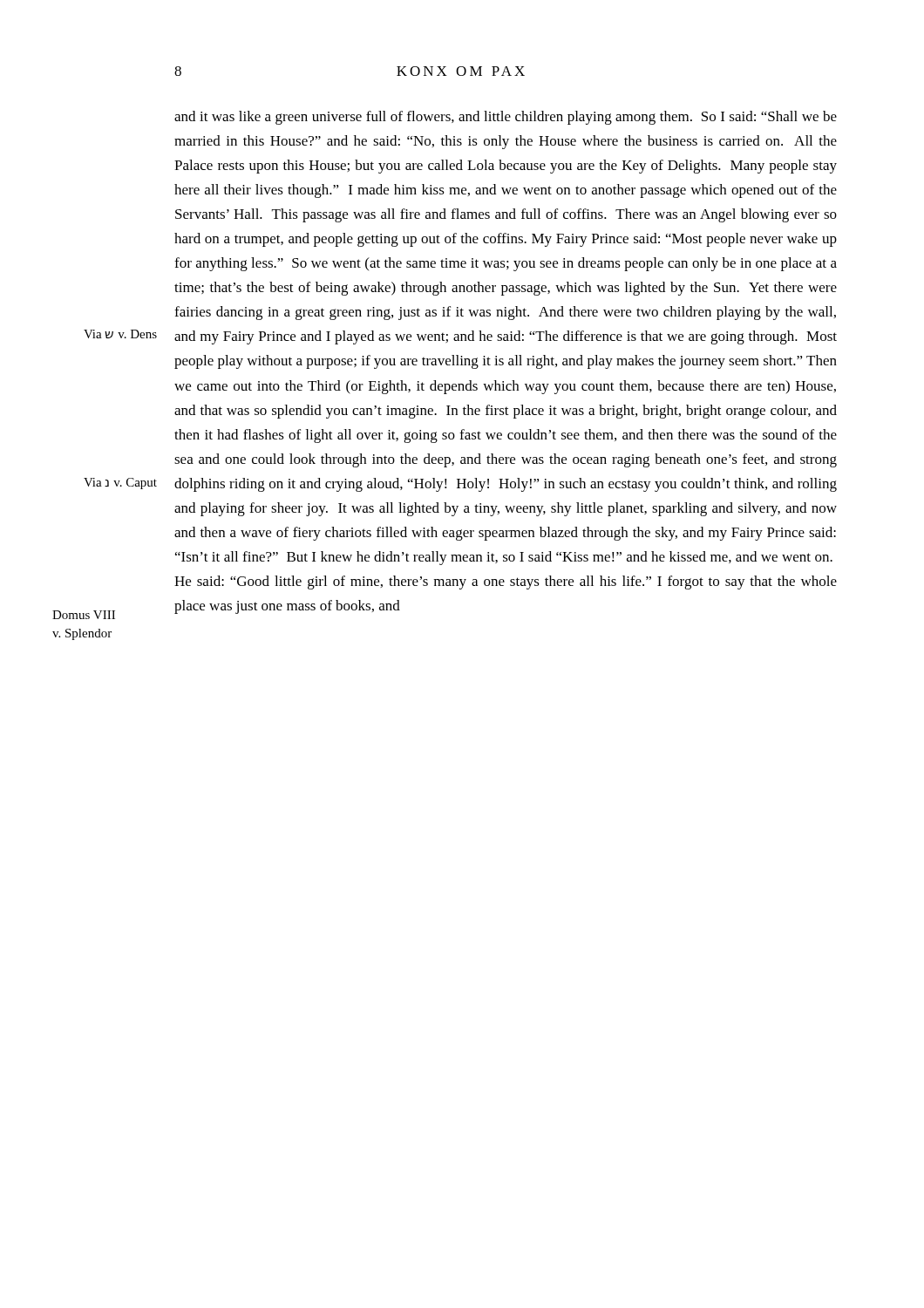
Task: Find the passage starting "and it was like a"
Action: click(506, 361)
